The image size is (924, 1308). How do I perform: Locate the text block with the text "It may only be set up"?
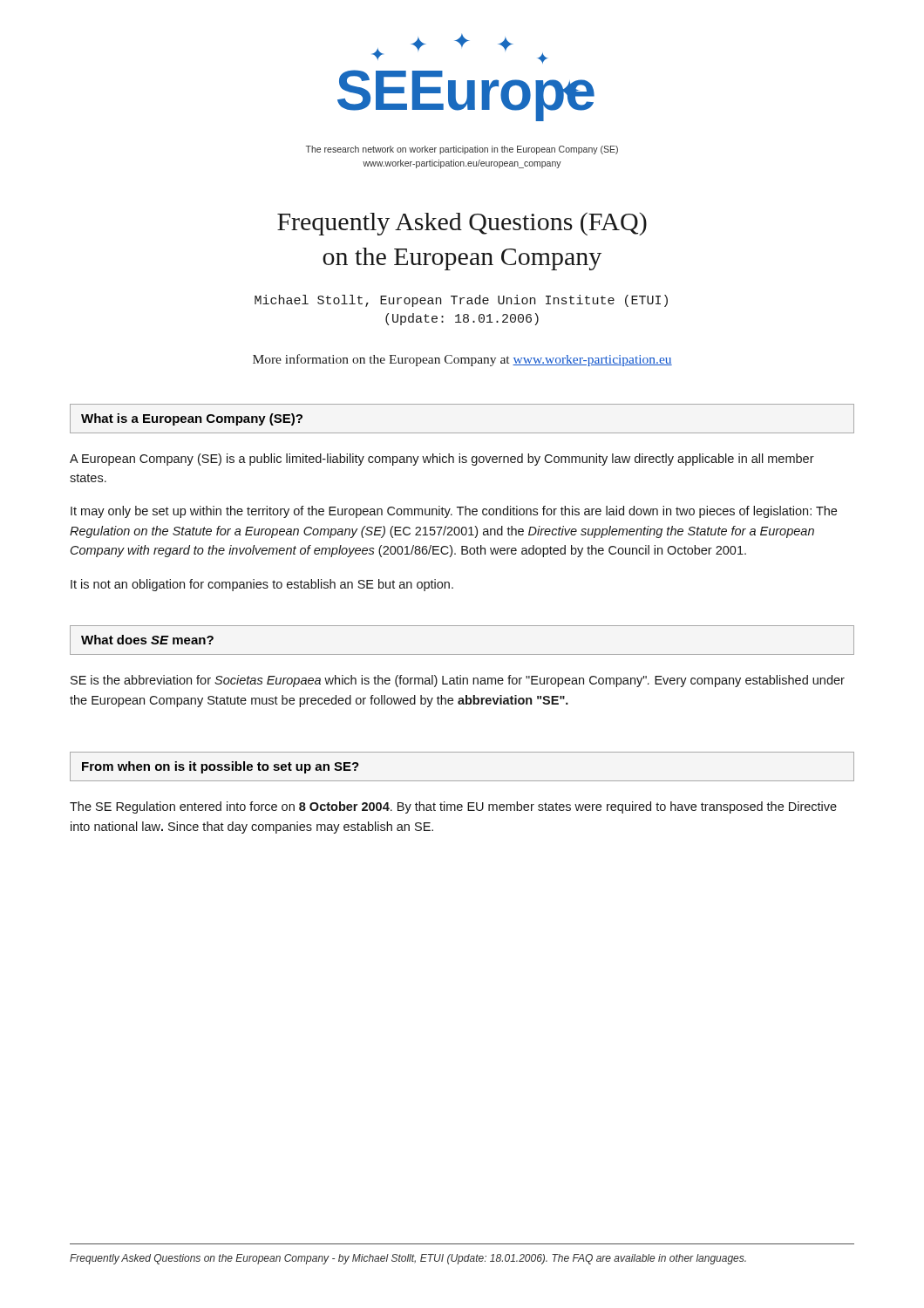coord(454,531)
